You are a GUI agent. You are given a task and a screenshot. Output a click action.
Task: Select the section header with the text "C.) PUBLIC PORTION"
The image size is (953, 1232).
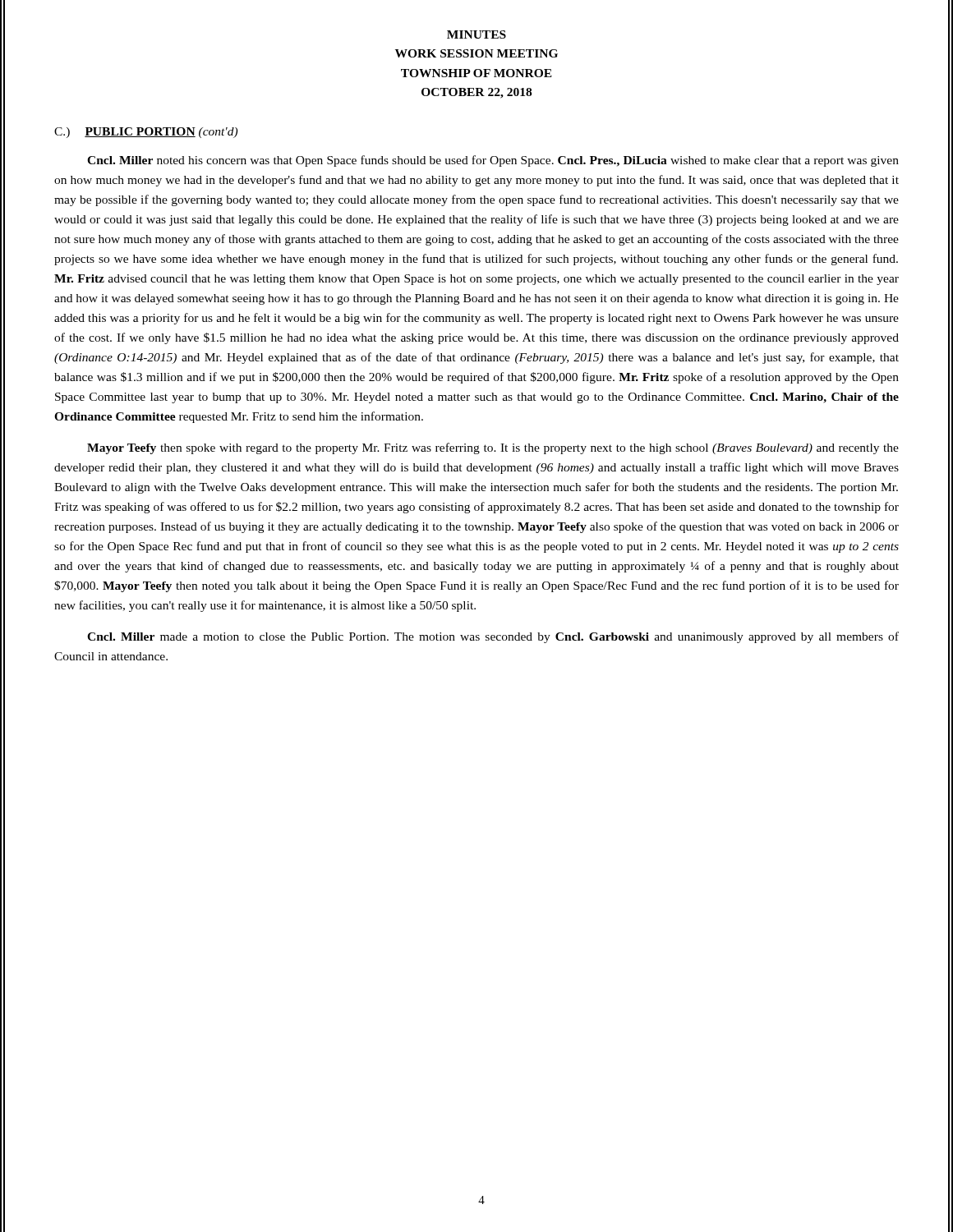click(x=146, y=131)
